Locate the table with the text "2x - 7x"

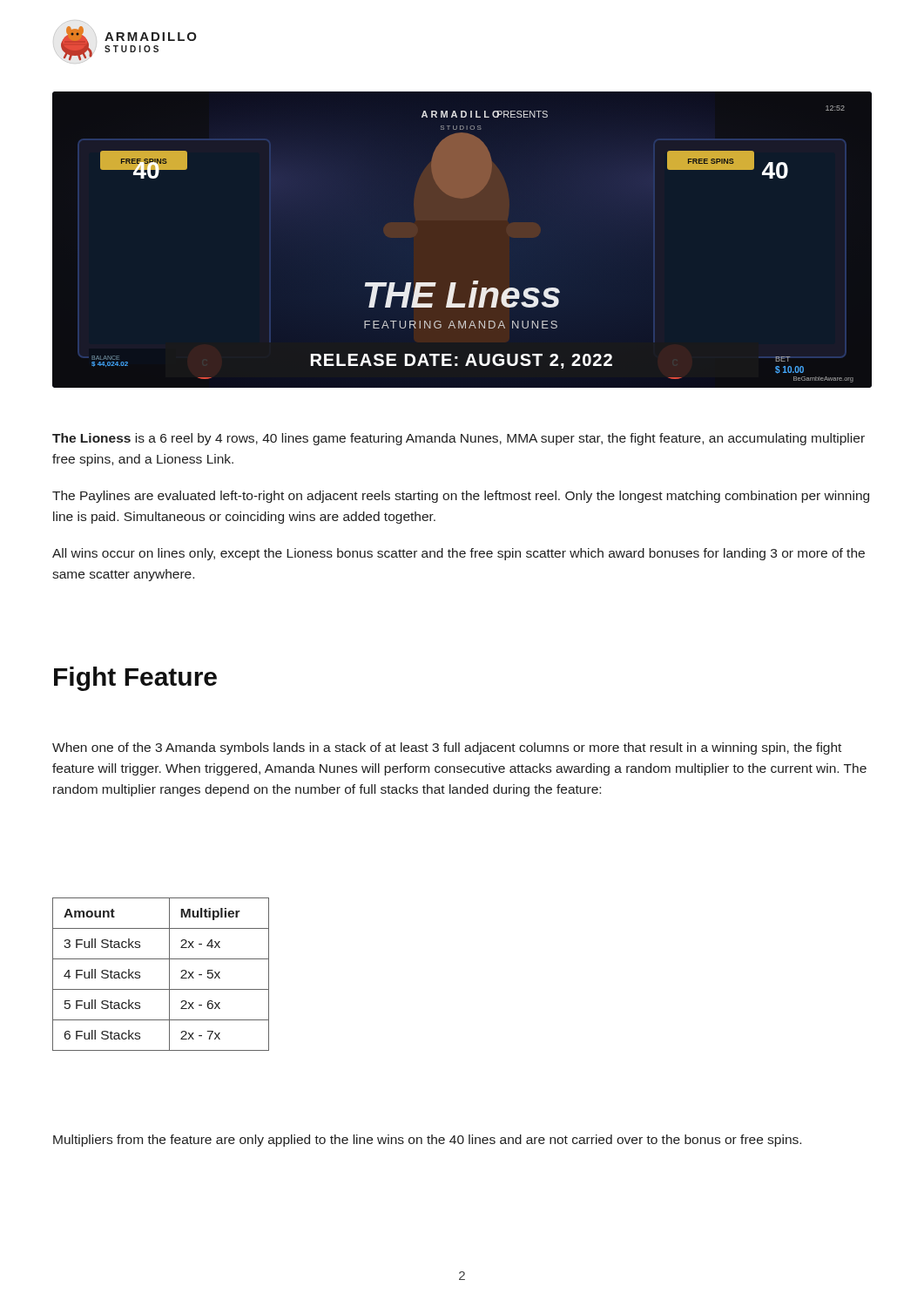pos(161,974)
